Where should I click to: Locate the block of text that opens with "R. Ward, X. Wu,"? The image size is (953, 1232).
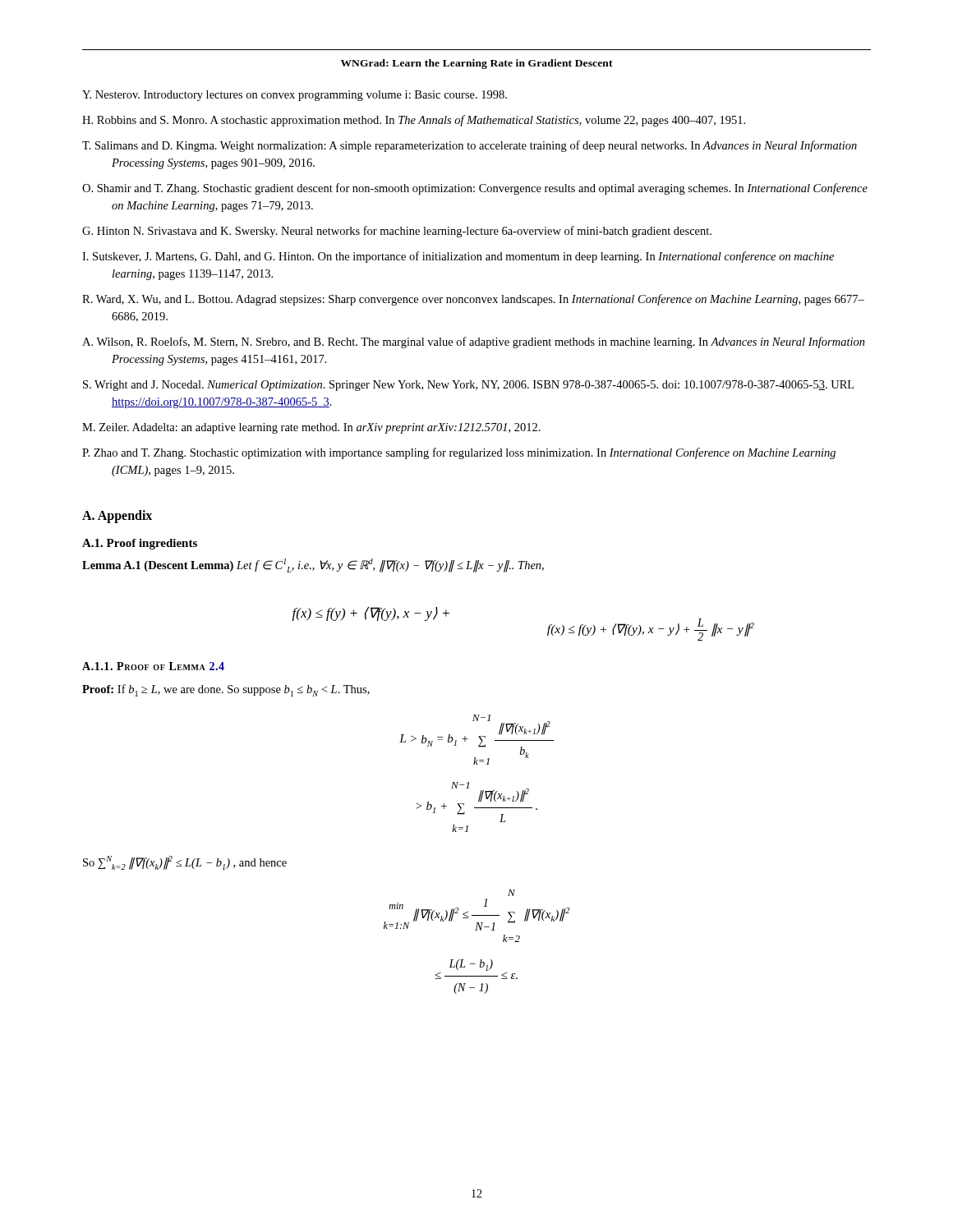click(x=473, y=308)
